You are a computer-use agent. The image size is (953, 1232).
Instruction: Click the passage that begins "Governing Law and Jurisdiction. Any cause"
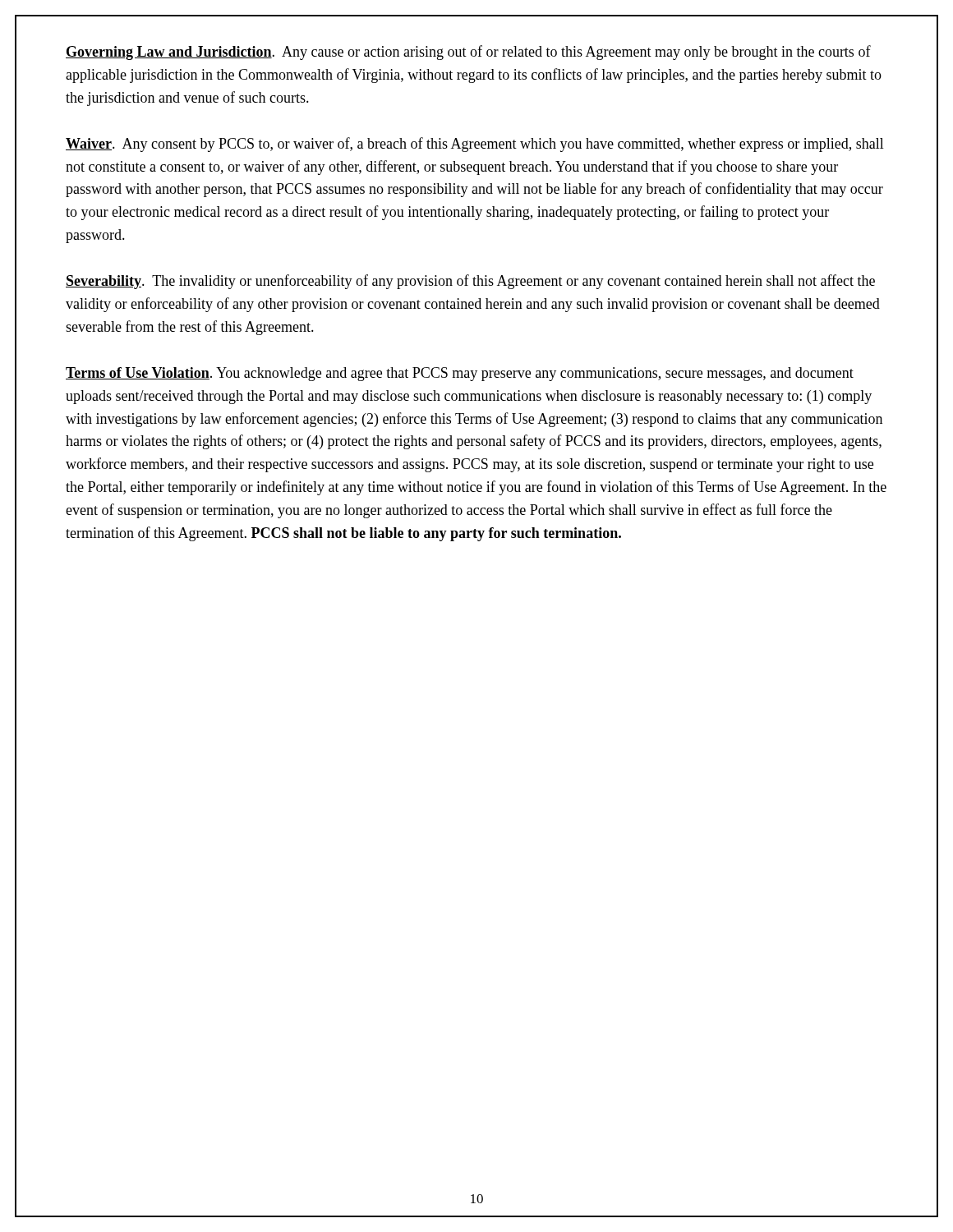point(474,75)
